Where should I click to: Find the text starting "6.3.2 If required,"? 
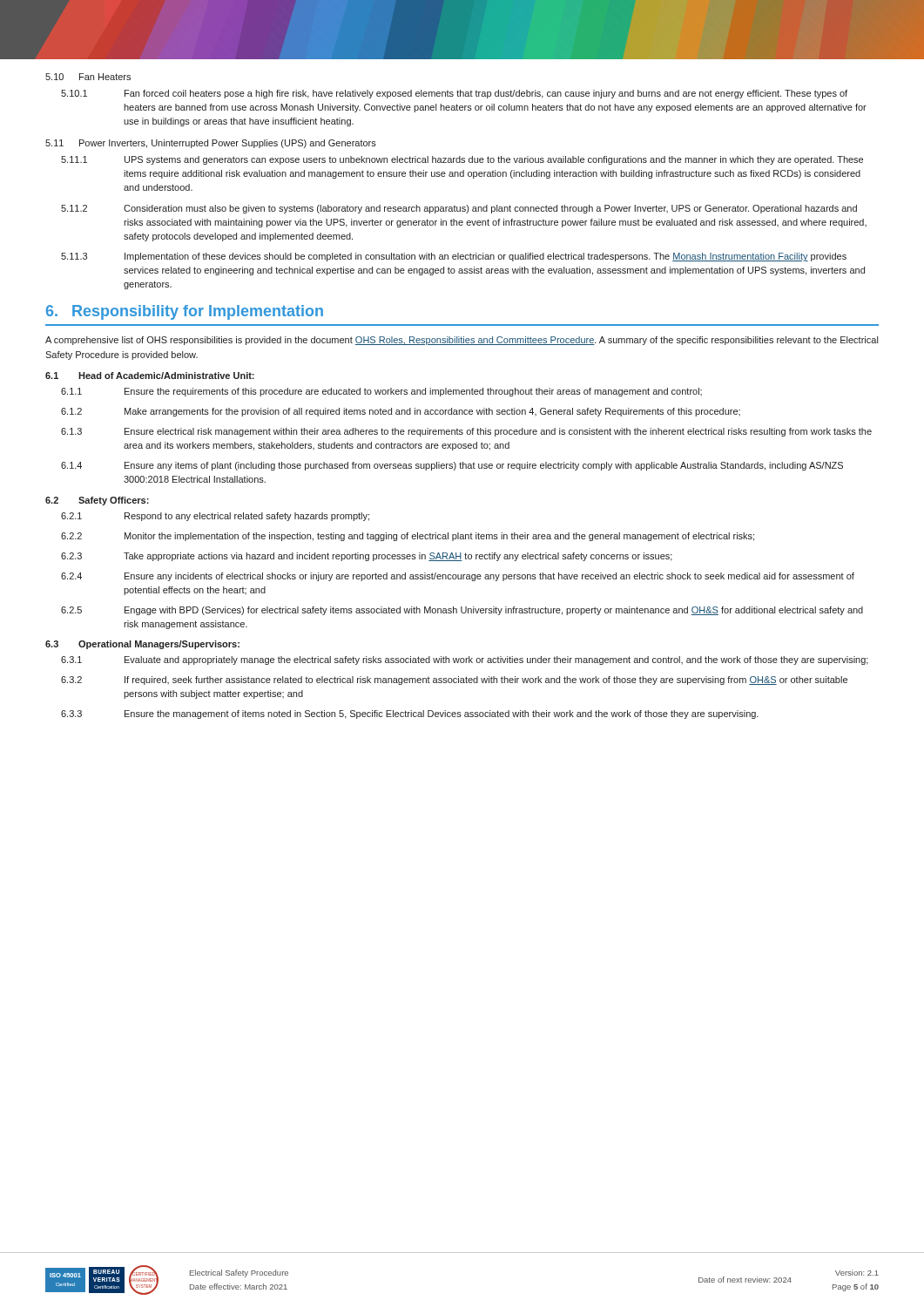[462, 688]
